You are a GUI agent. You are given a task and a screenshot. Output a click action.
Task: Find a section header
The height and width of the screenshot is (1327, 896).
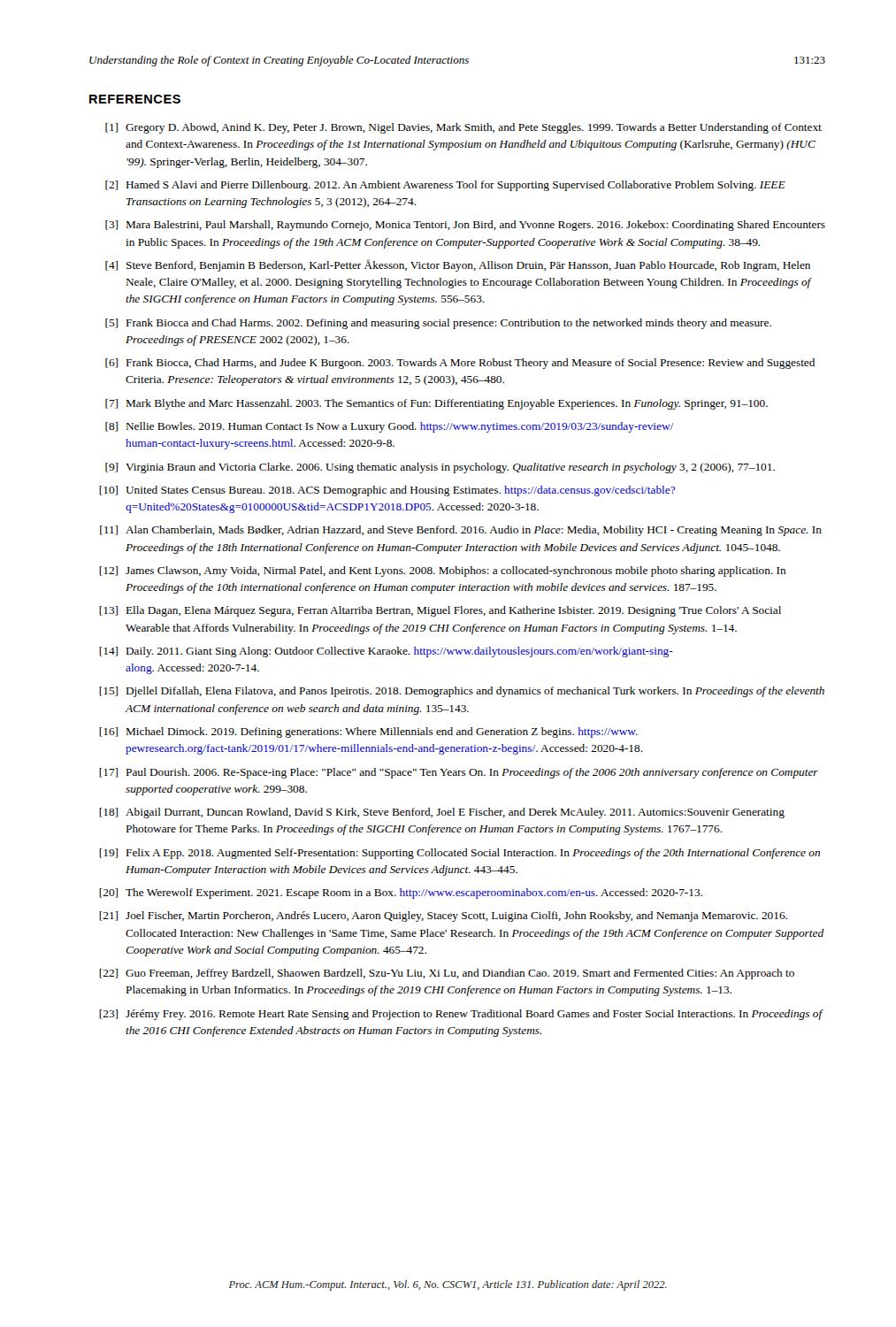pos(135,99)
